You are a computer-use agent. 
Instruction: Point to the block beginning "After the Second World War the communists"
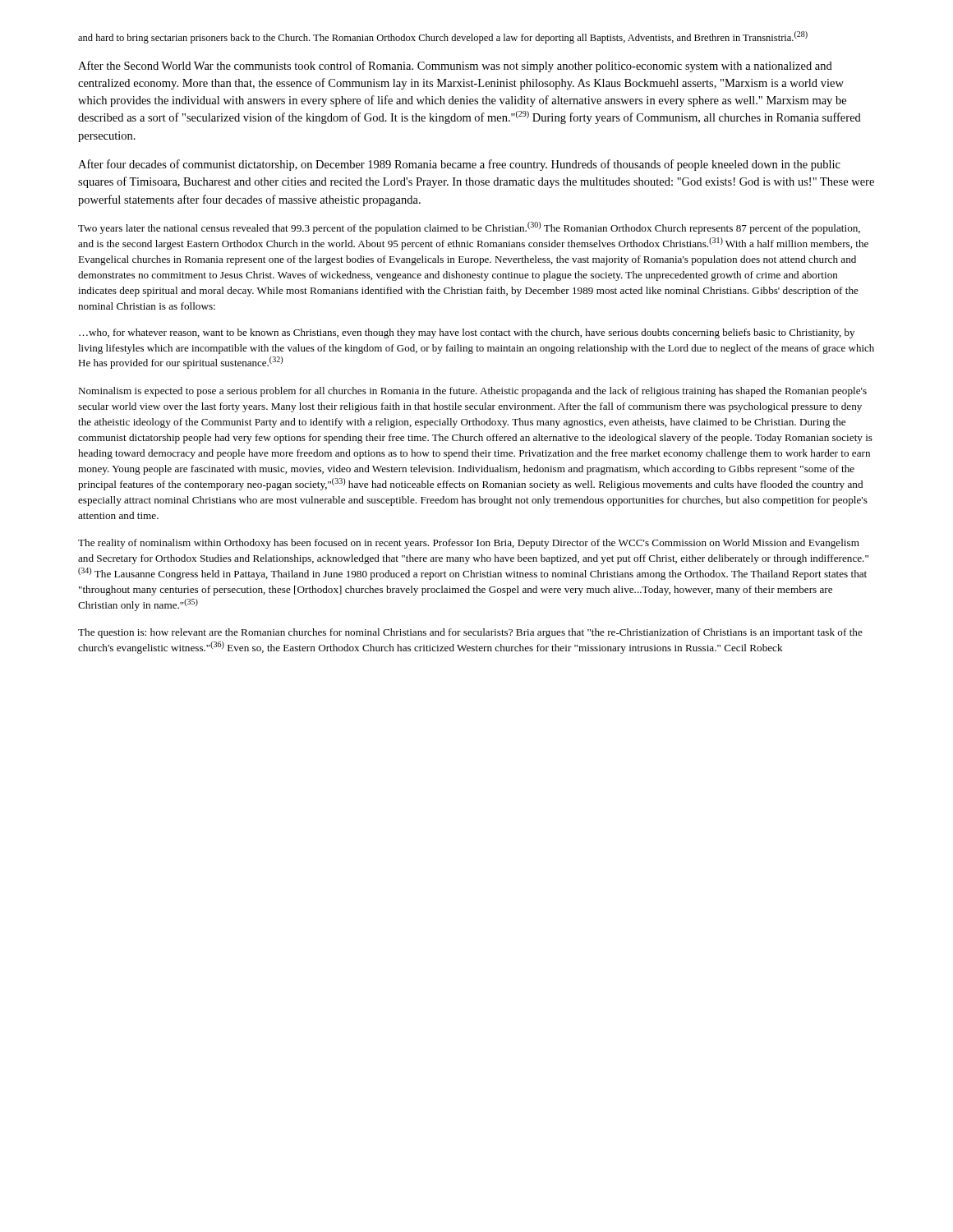469,100
